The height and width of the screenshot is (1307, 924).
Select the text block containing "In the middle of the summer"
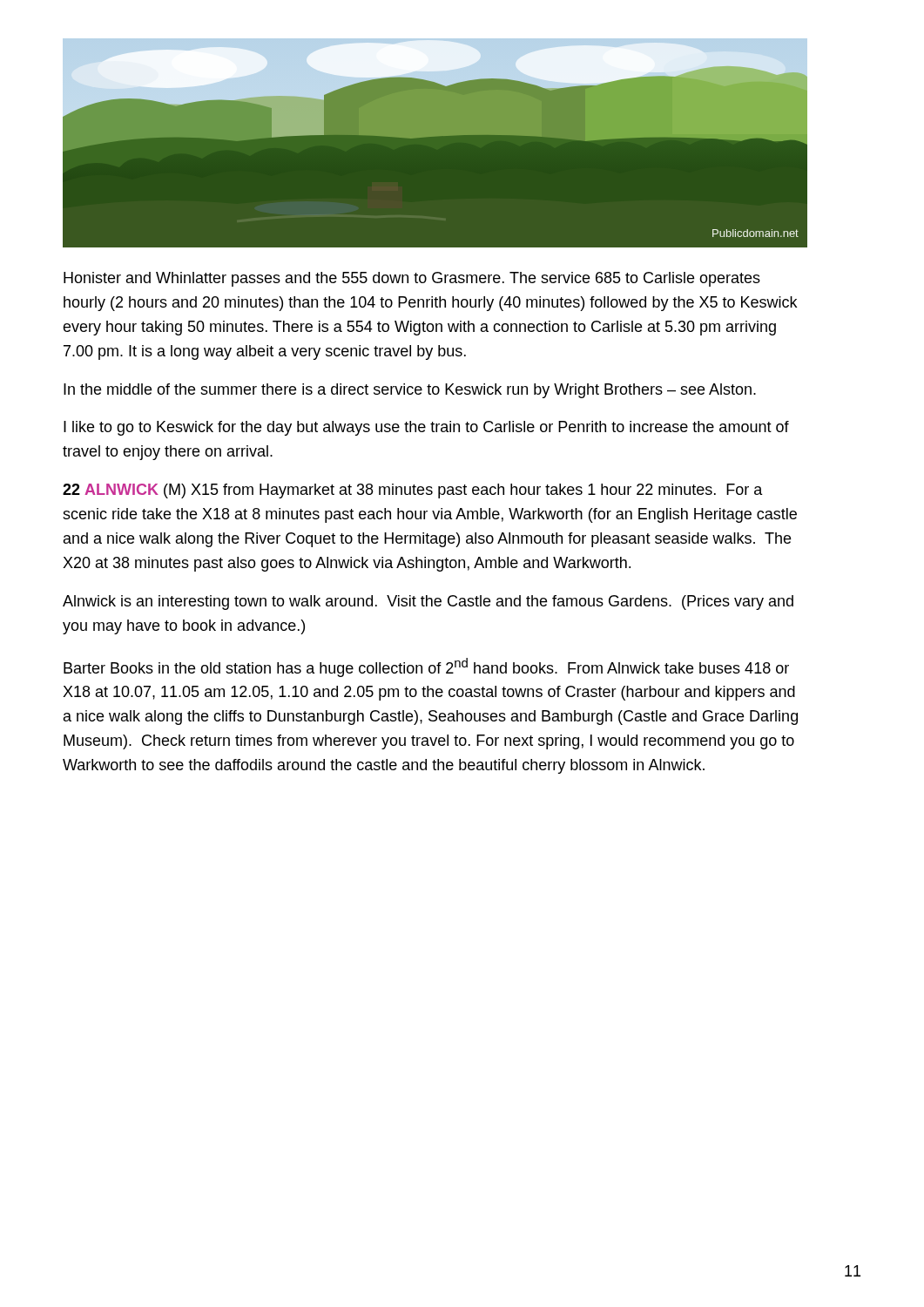pyautogui.click(x=410, y=389)
